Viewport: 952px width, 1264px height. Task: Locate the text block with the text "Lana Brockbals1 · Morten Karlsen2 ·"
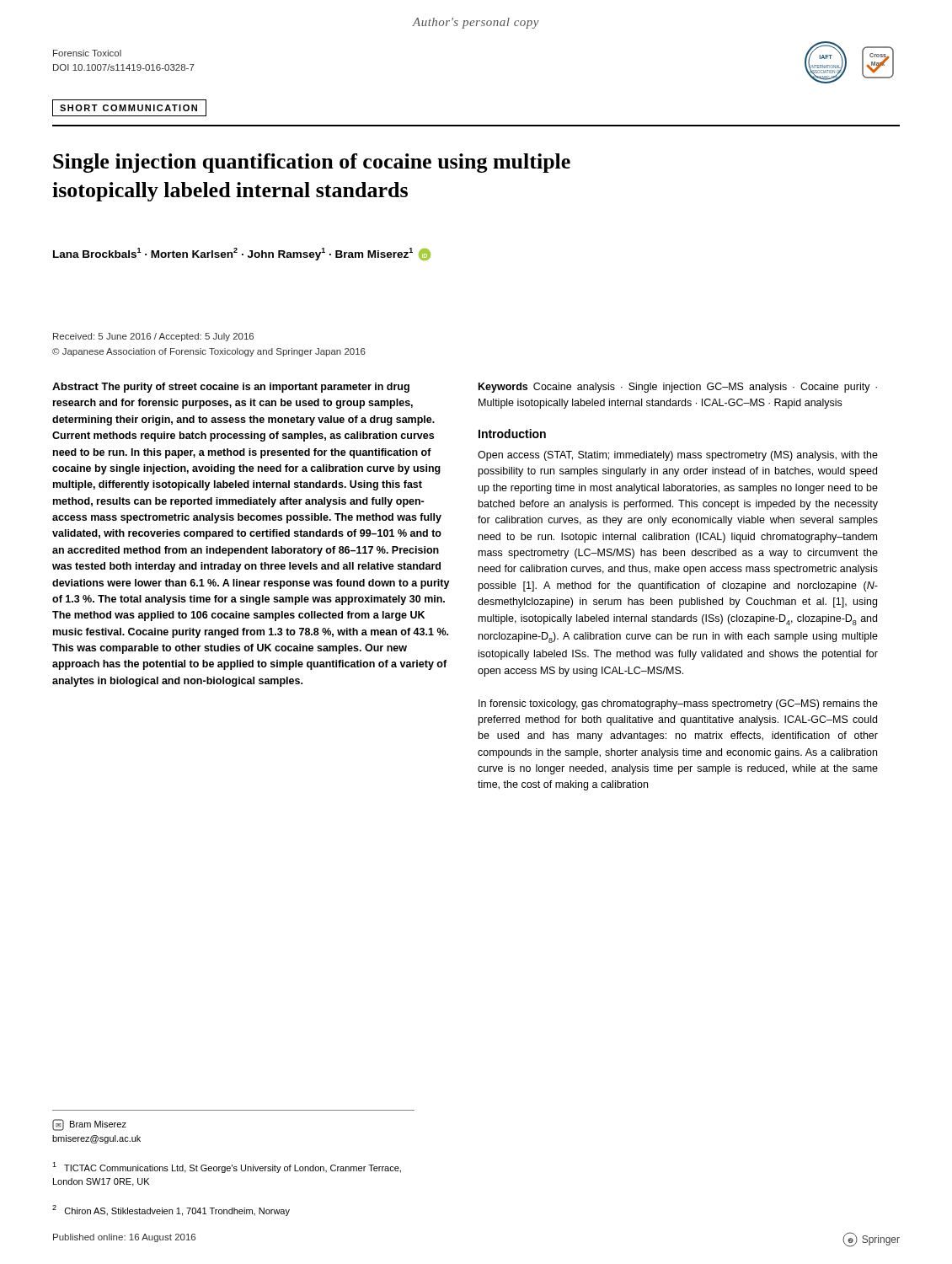(x=242, y=254)
